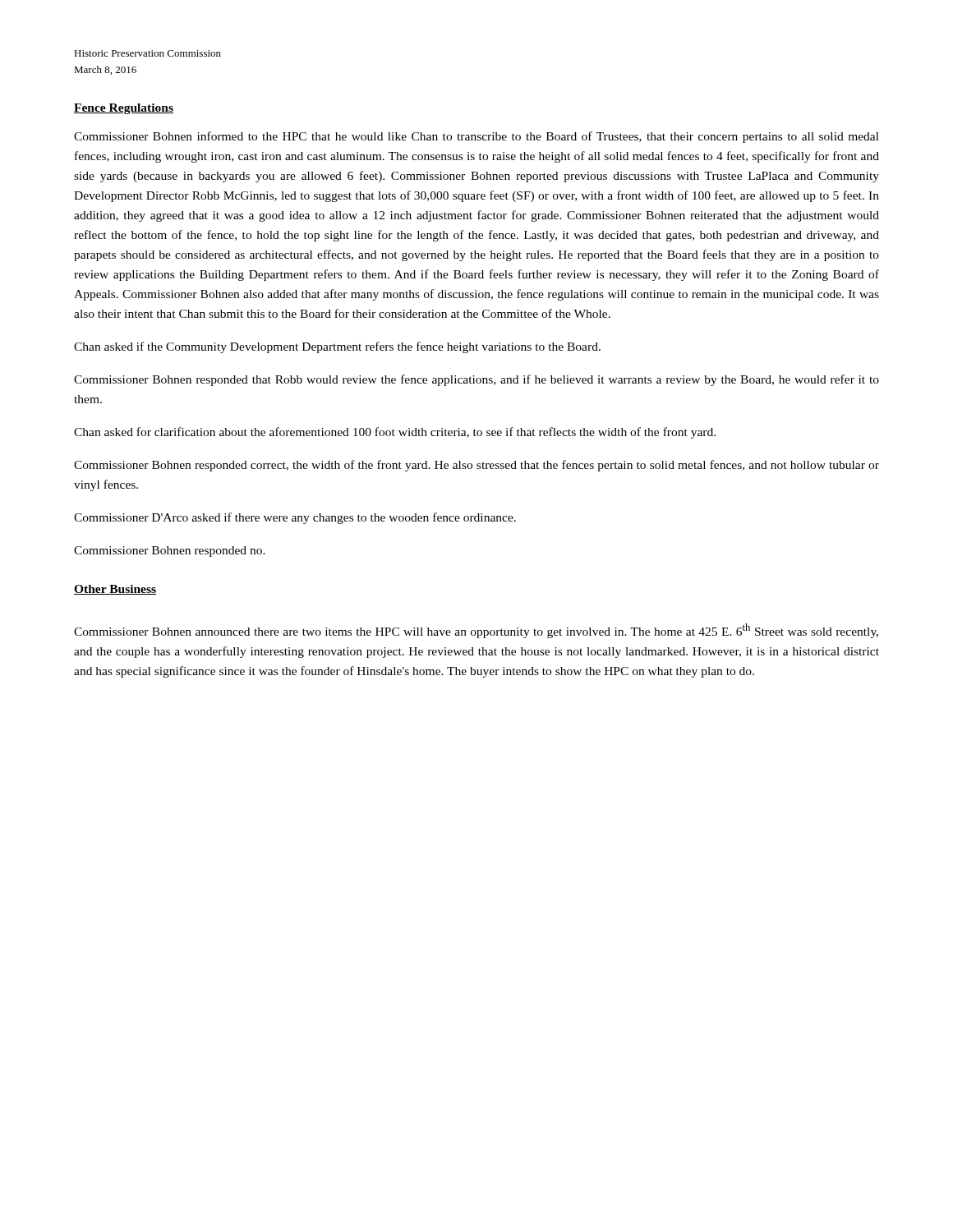Locate the text block that says "Commissioner Bohnen informed"

(x=476, y=225)
